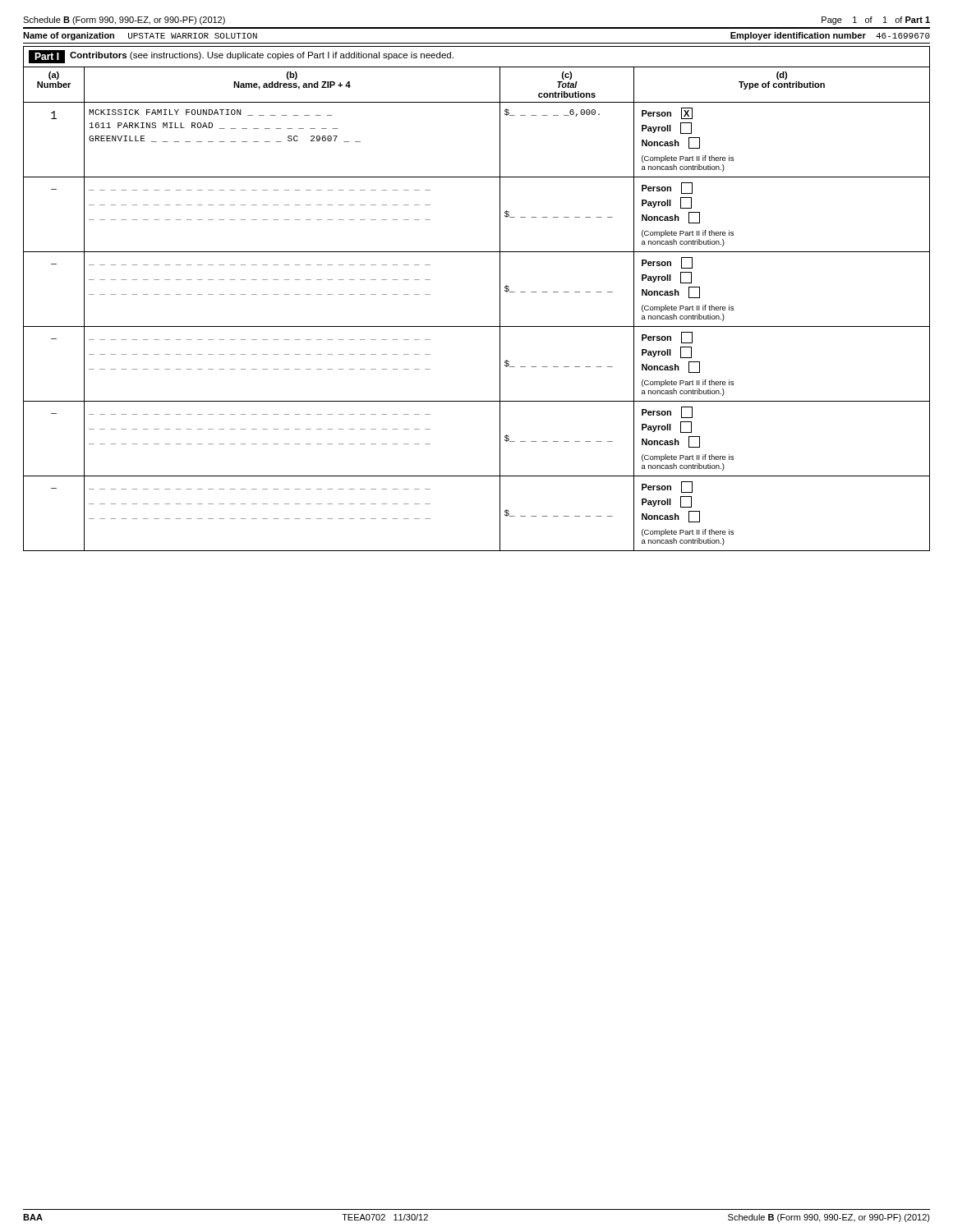Point to the block beginning "Name of organization UPSTATE WARRIOR SOLUTION"

(476, 36)
